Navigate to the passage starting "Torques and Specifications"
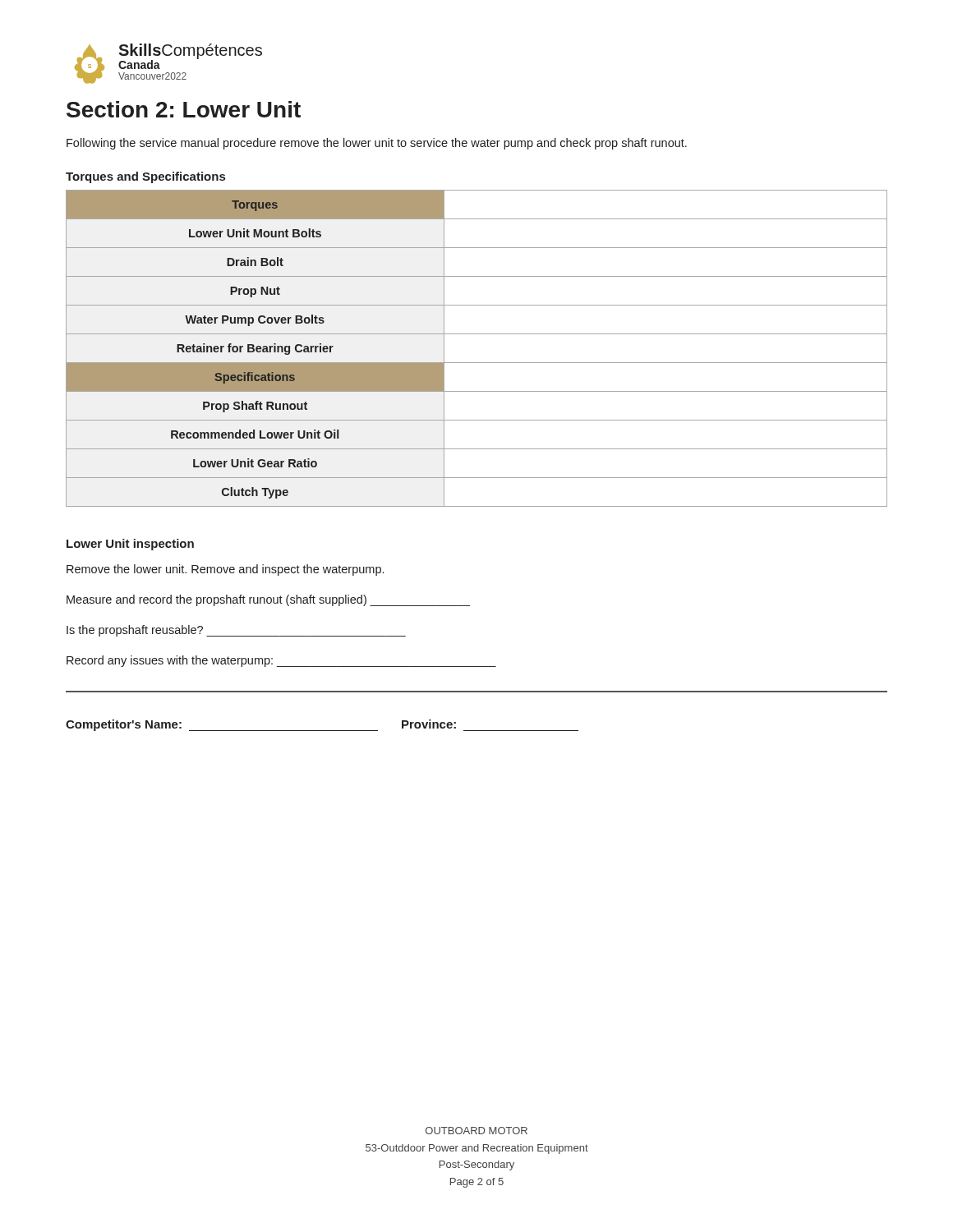The height and width of the screenshot is (1232, 953). pos(146,176)
